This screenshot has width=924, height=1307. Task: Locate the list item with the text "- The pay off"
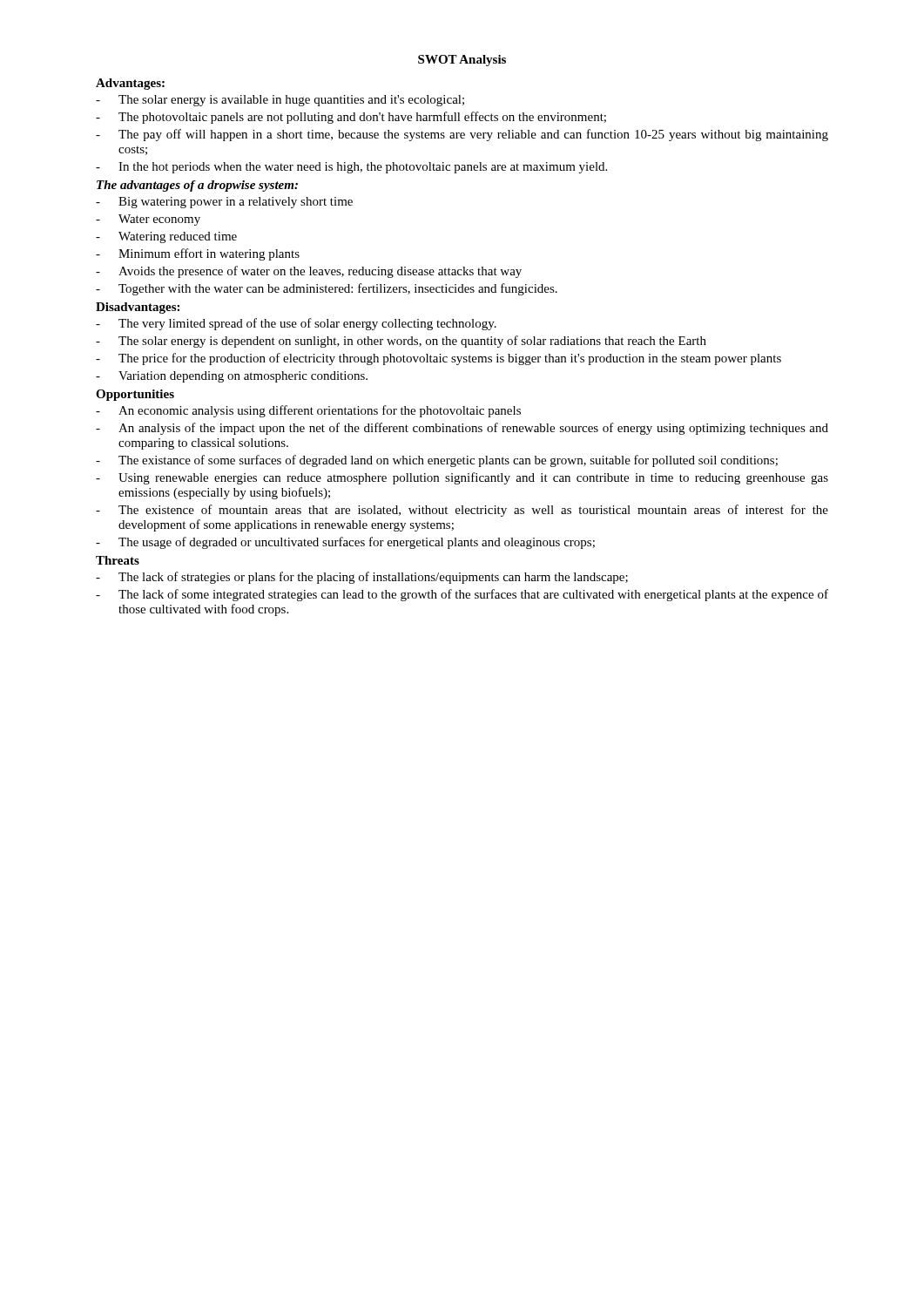(462, 142)
